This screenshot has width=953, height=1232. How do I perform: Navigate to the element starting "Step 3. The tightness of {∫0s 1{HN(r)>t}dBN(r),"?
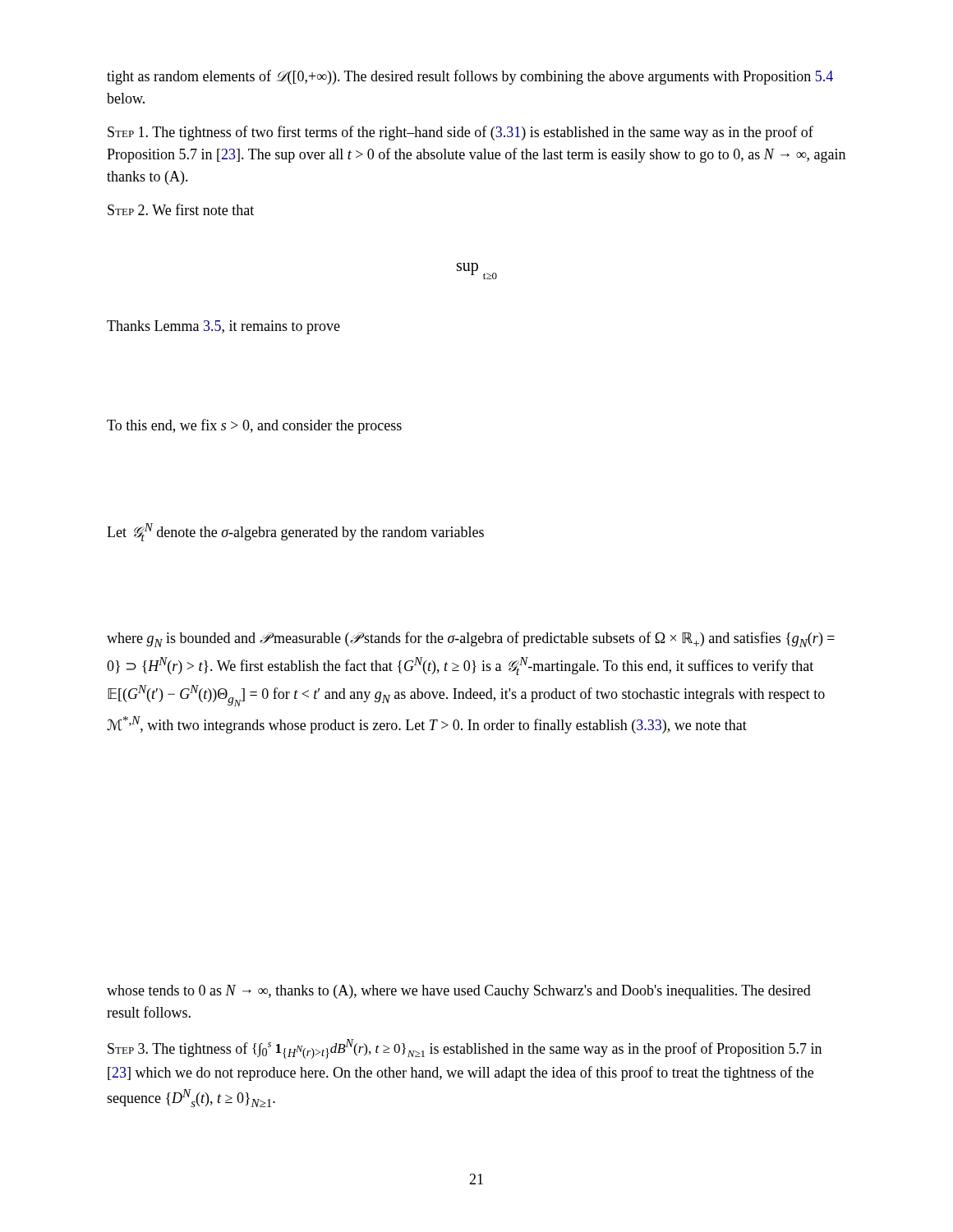464,1073
